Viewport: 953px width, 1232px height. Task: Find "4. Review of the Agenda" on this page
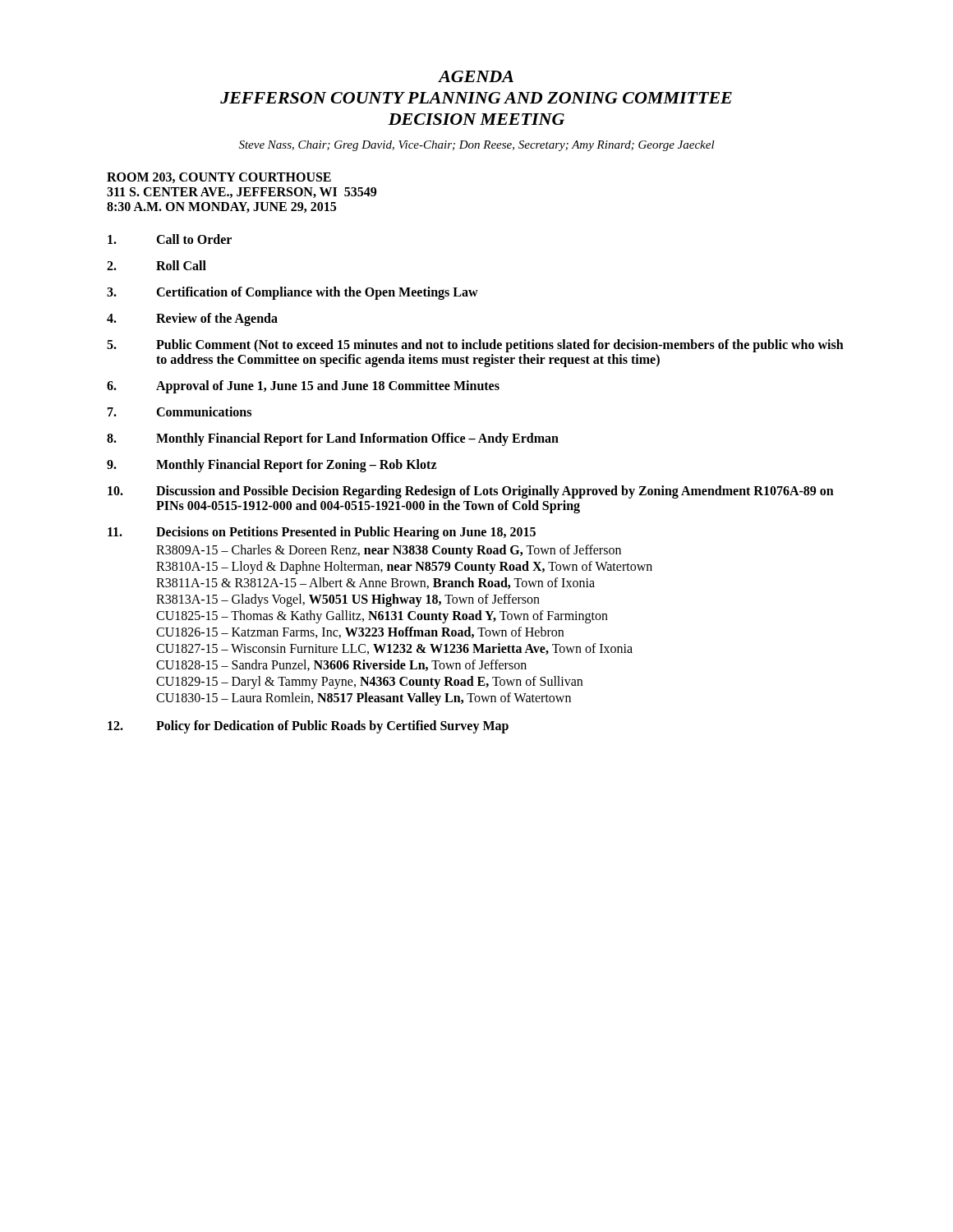192,319
